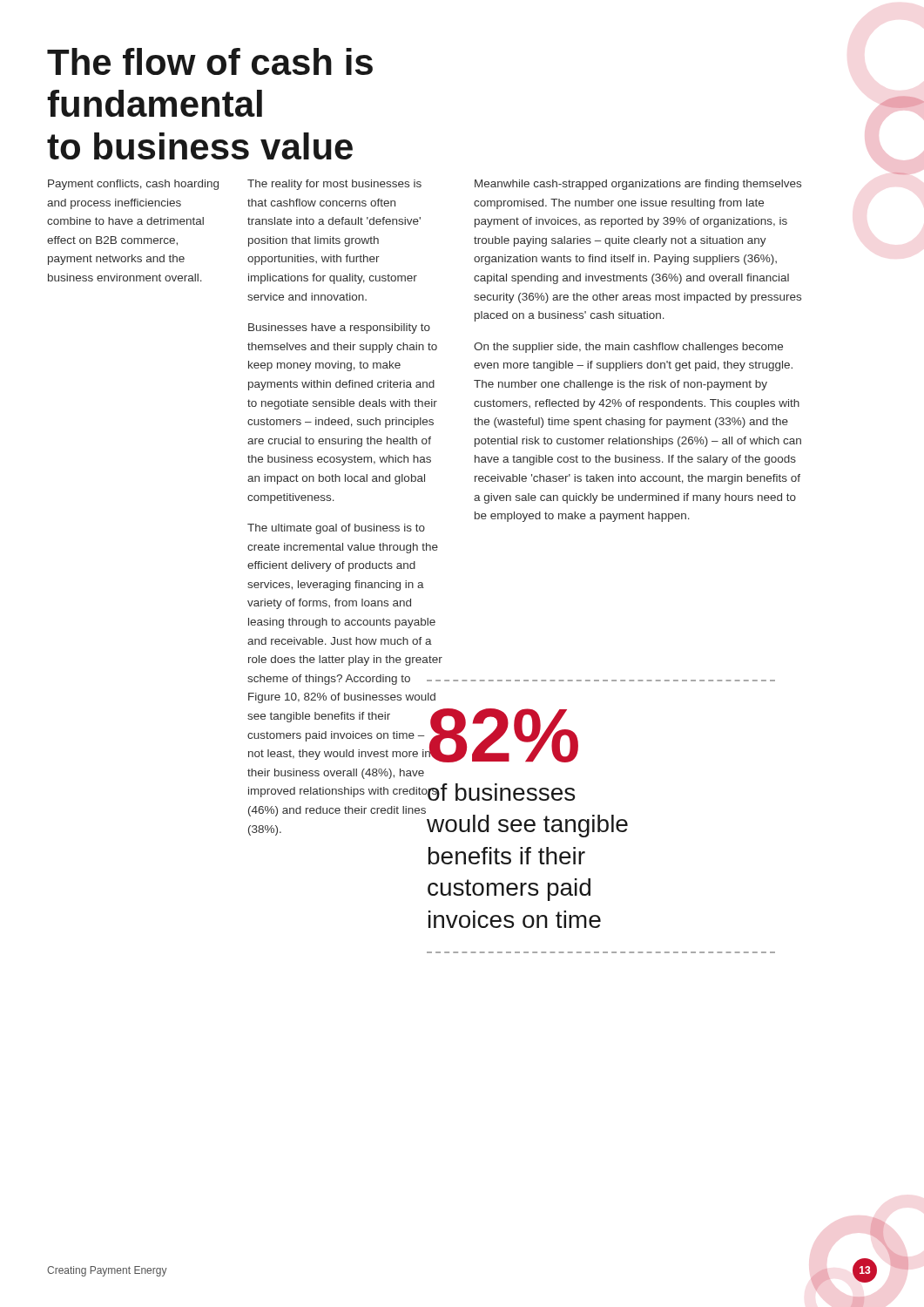Locate the text block containing "The reality for most businesses is"
The image size is (924, 1307).
point(334,185)
